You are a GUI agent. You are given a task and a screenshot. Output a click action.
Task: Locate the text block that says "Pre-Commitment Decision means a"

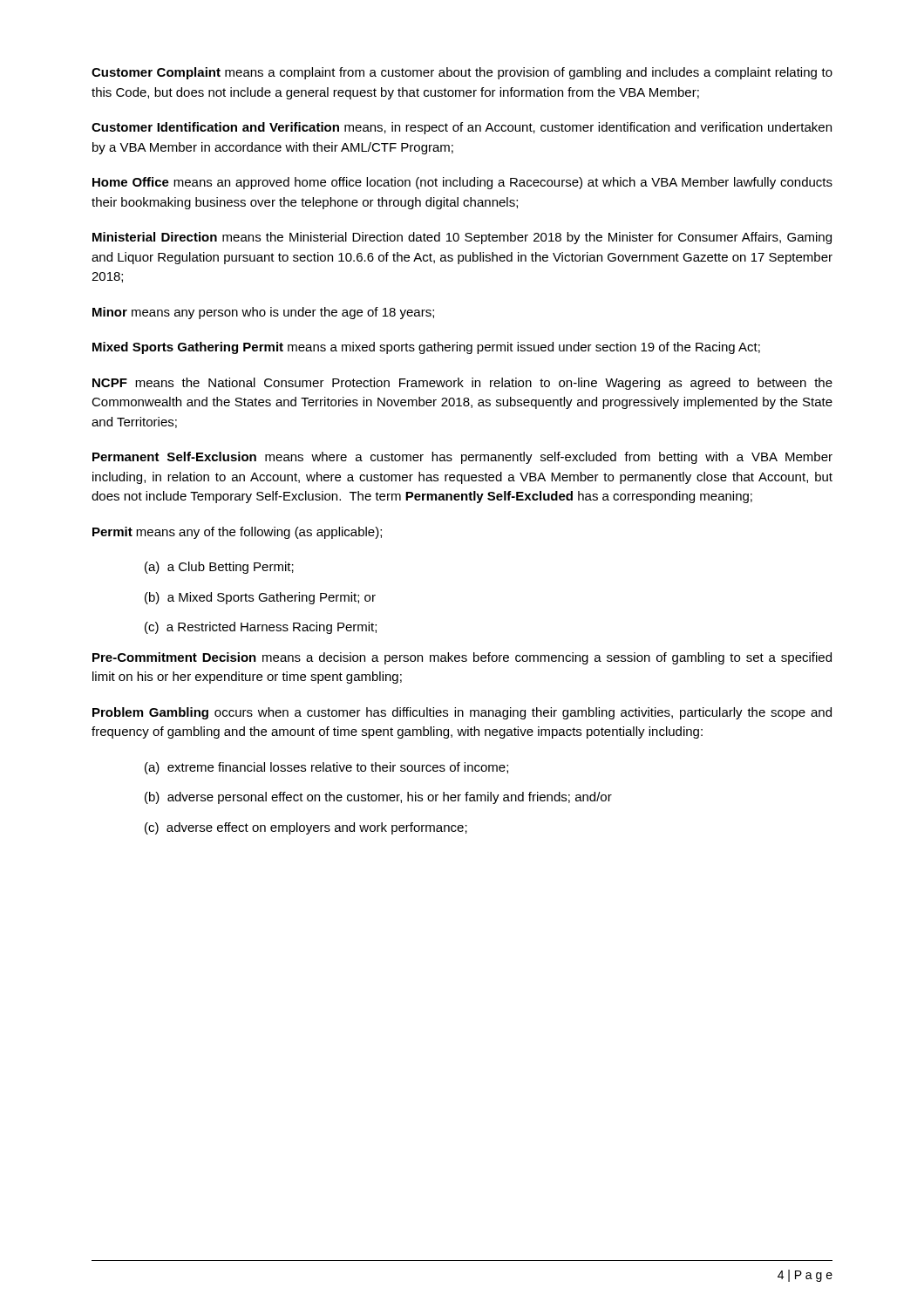pyautogui.click(x=462, y=666)
